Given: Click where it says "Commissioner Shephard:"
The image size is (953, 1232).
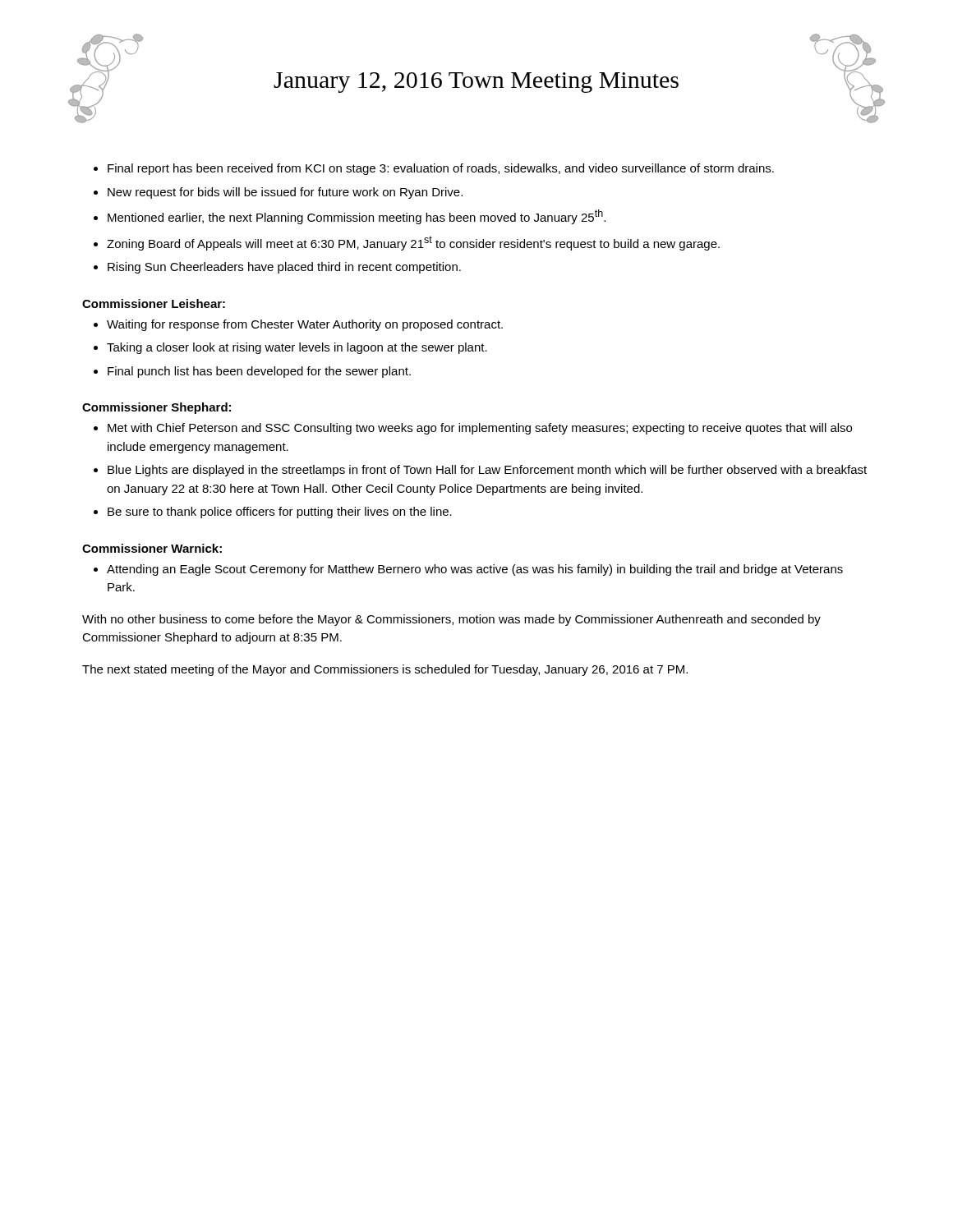Looking at the screenshot, I should coord(157,407).
